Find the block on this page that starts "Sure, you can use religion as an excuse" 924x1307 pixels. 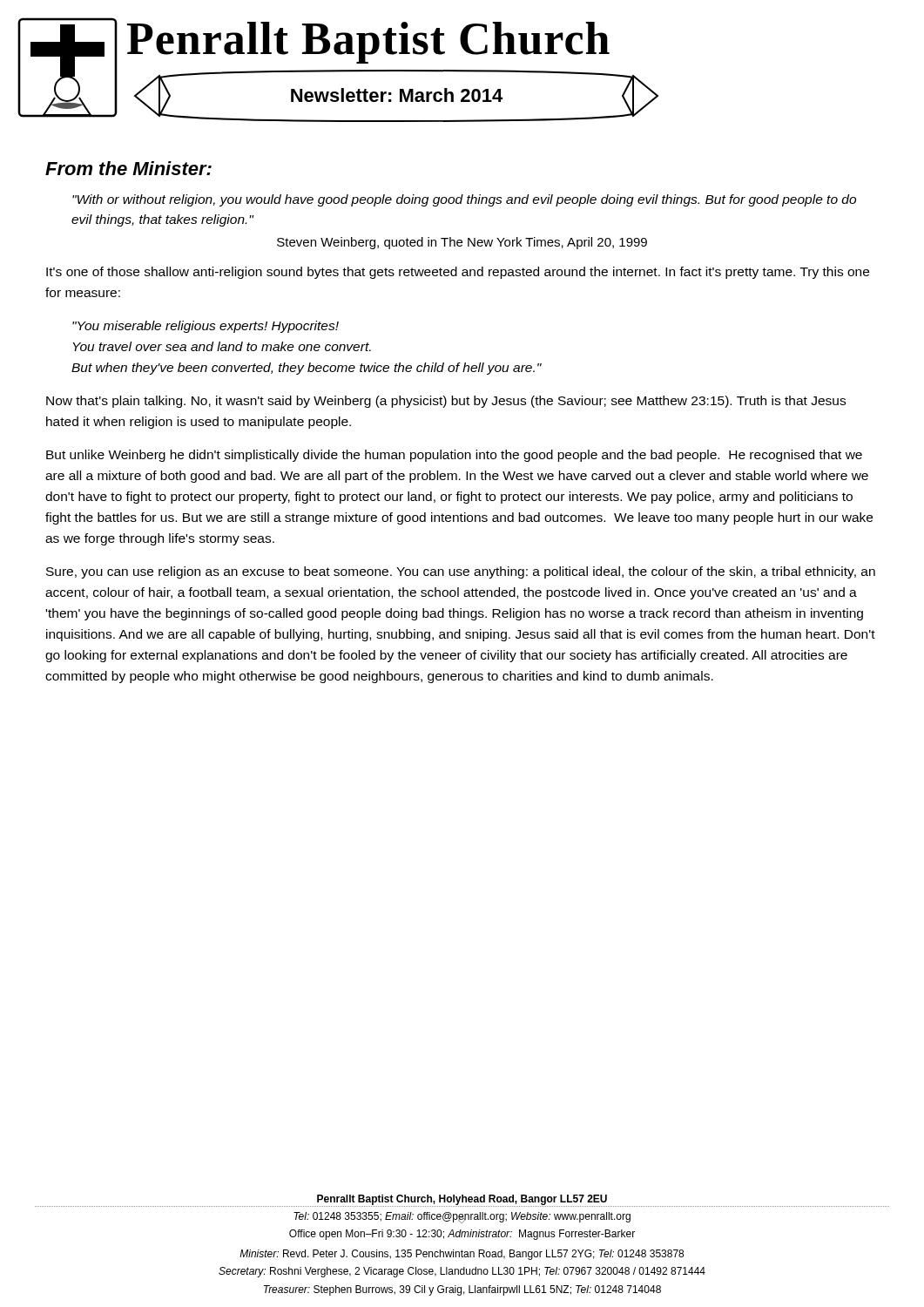460,624
